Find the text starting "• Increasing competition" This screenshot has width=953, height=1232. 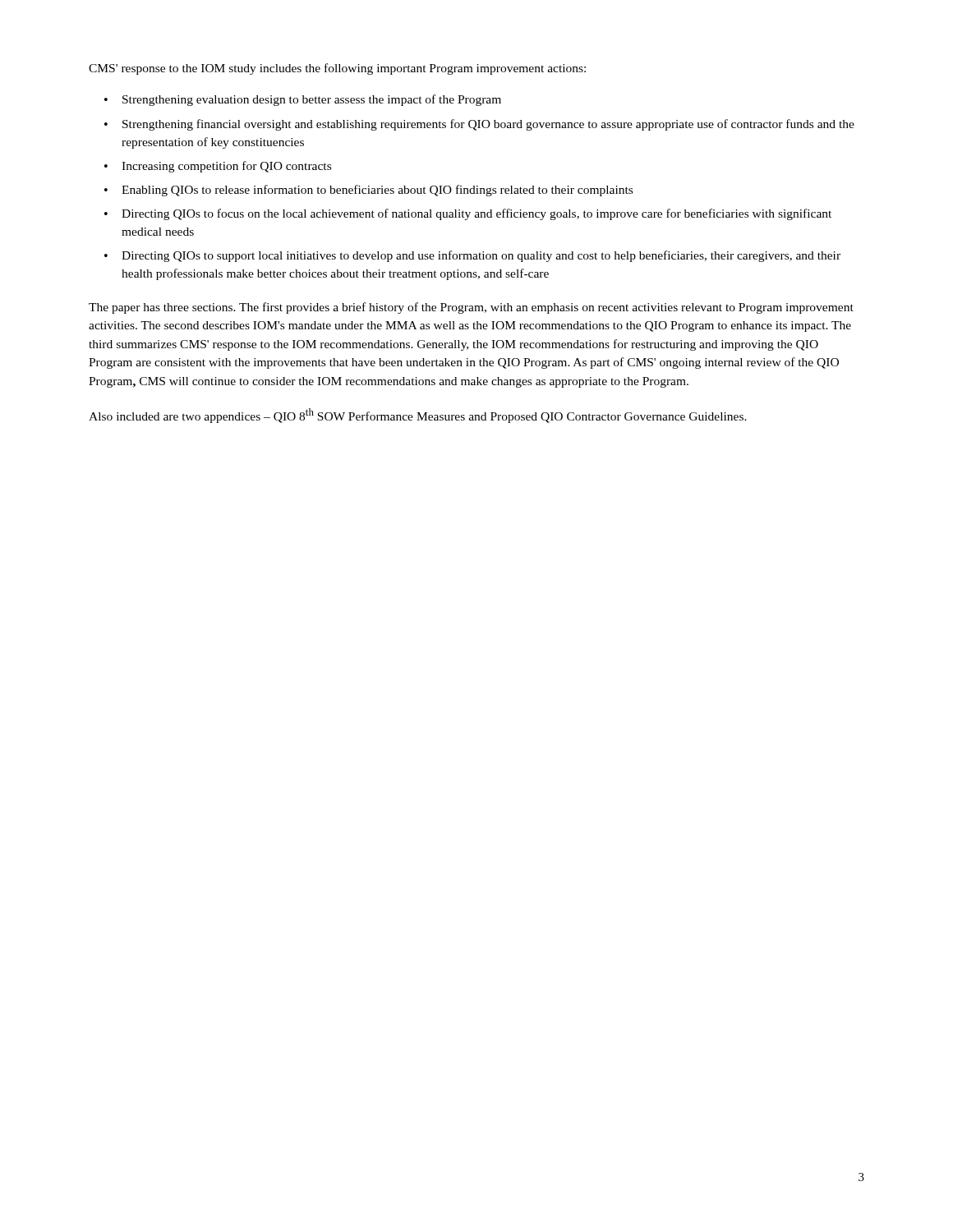point(218,167)
